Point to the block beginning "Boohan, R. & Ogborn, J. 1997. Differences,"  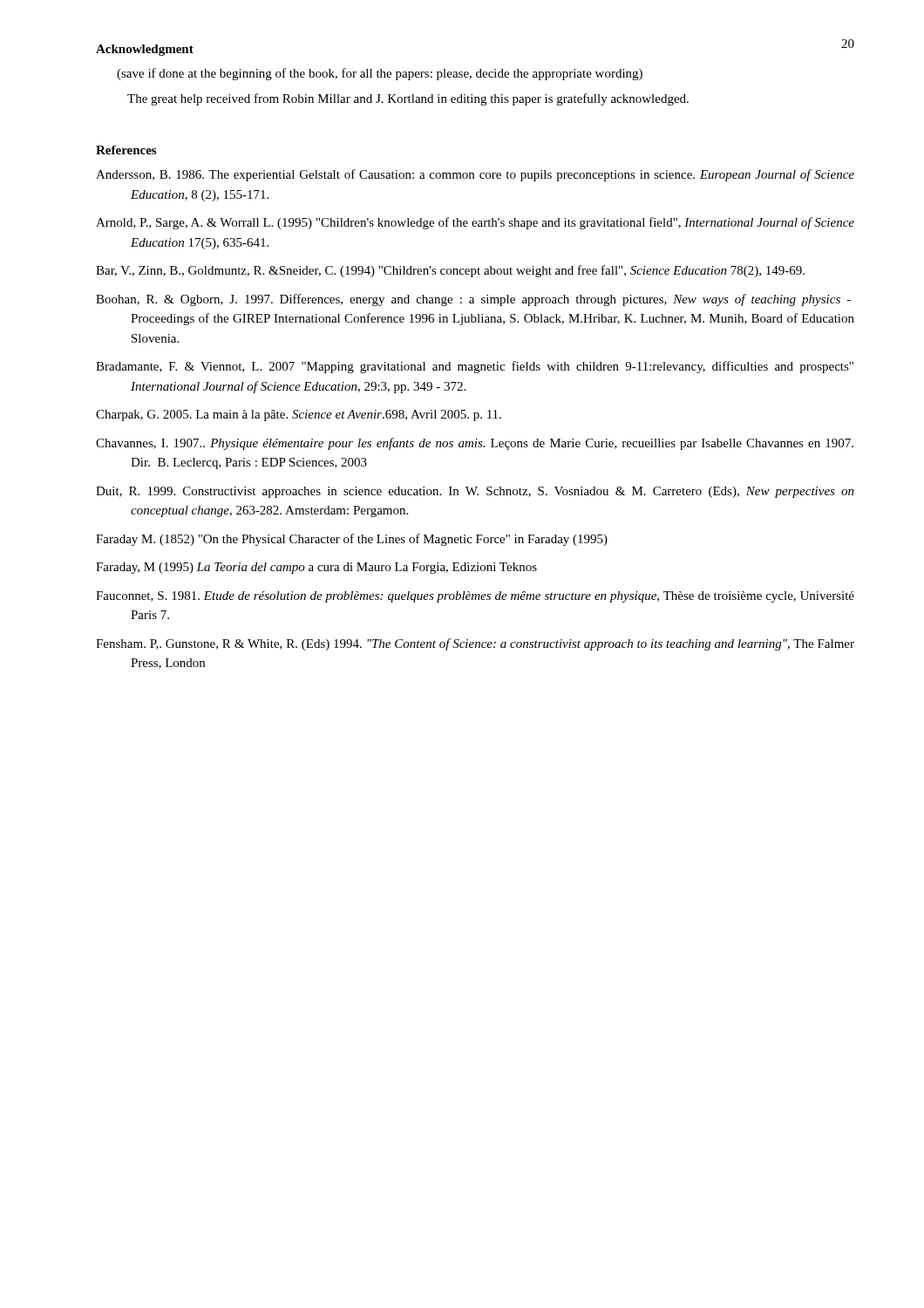click(475, 318)
